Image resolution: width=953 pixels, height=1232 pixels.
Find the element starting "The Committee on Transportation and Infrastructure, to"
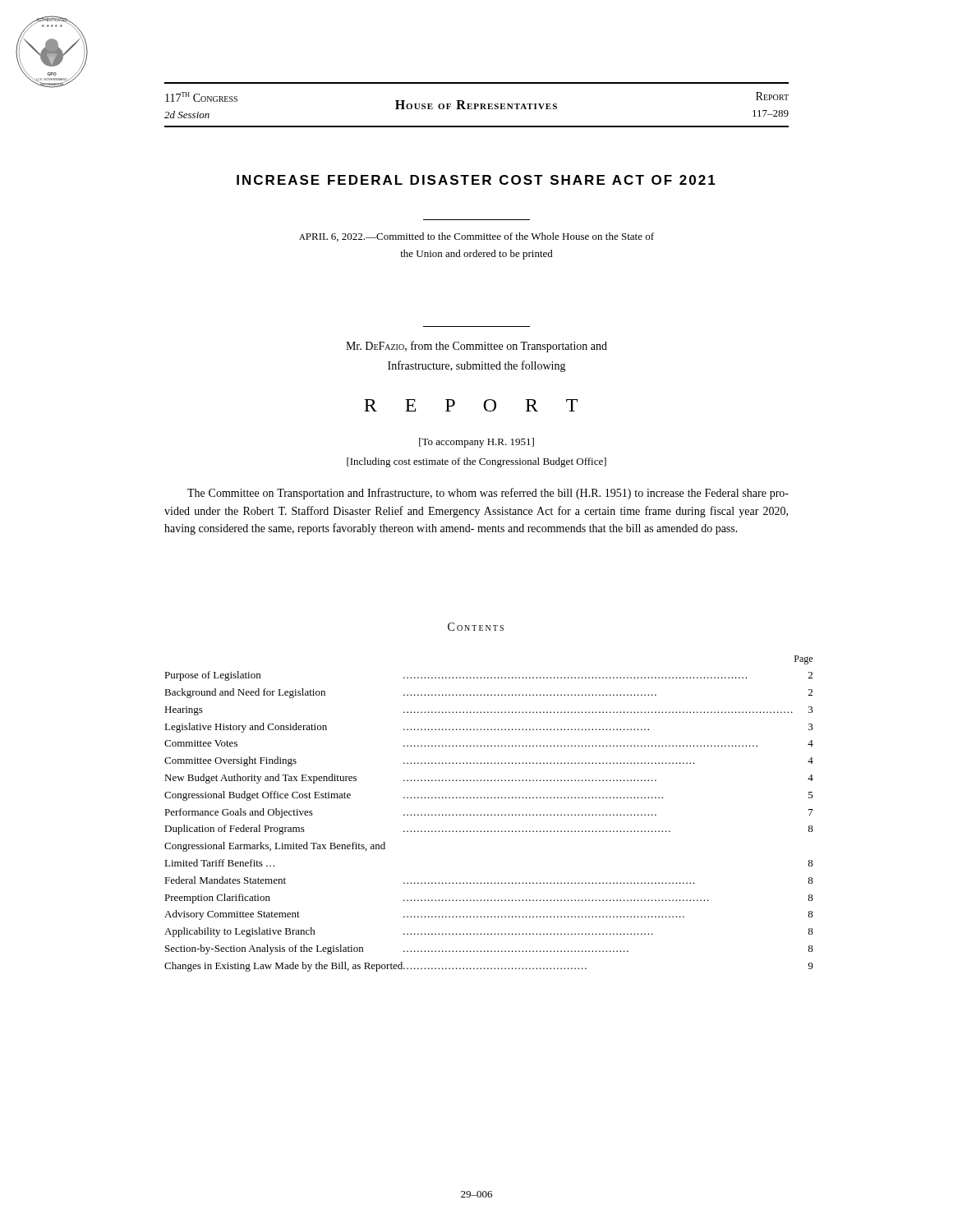tap(476, 511)
